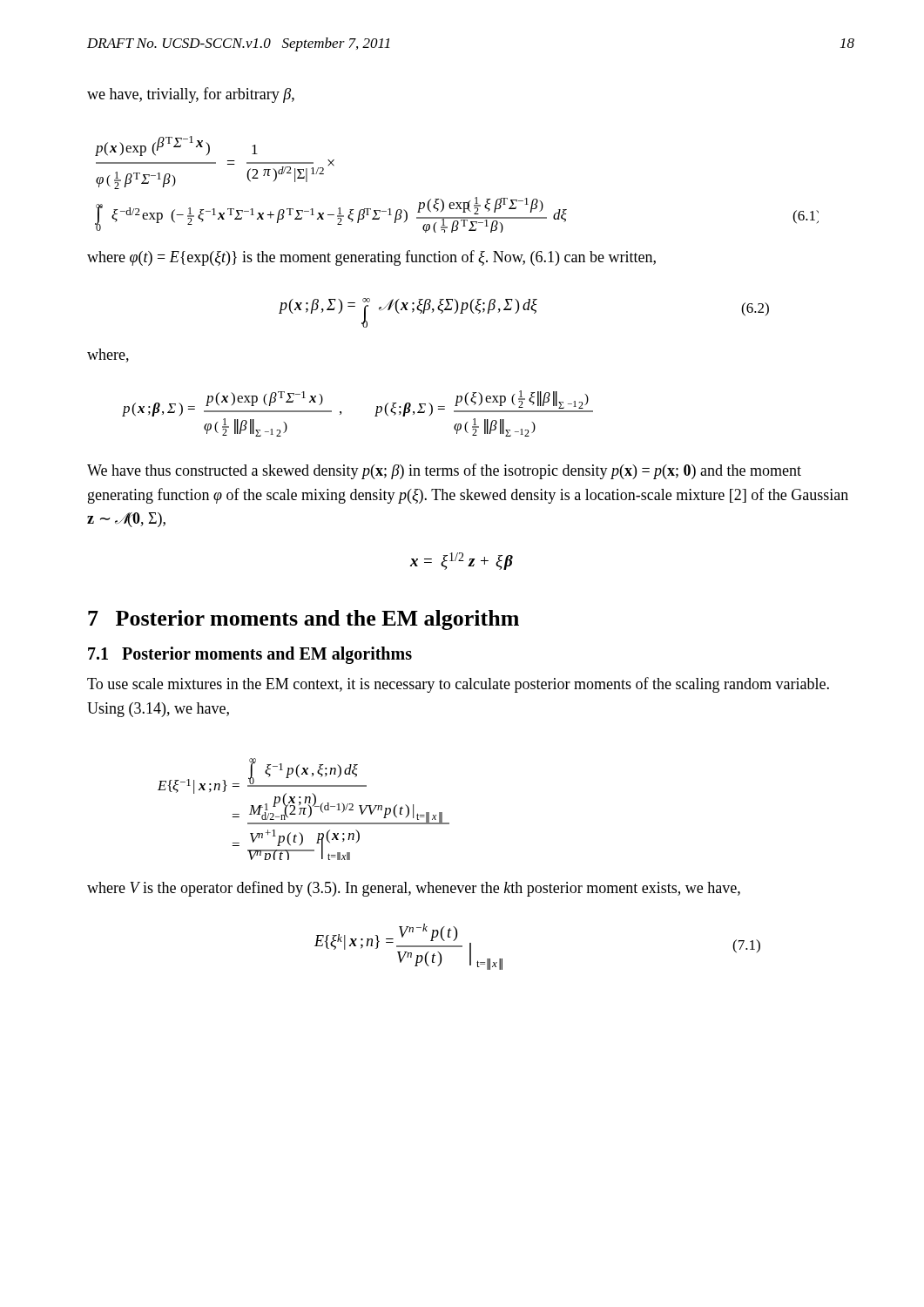Click the passage that begins "where φ(t) = E{exp(ξt)} is the"

[x=372, y=257]
